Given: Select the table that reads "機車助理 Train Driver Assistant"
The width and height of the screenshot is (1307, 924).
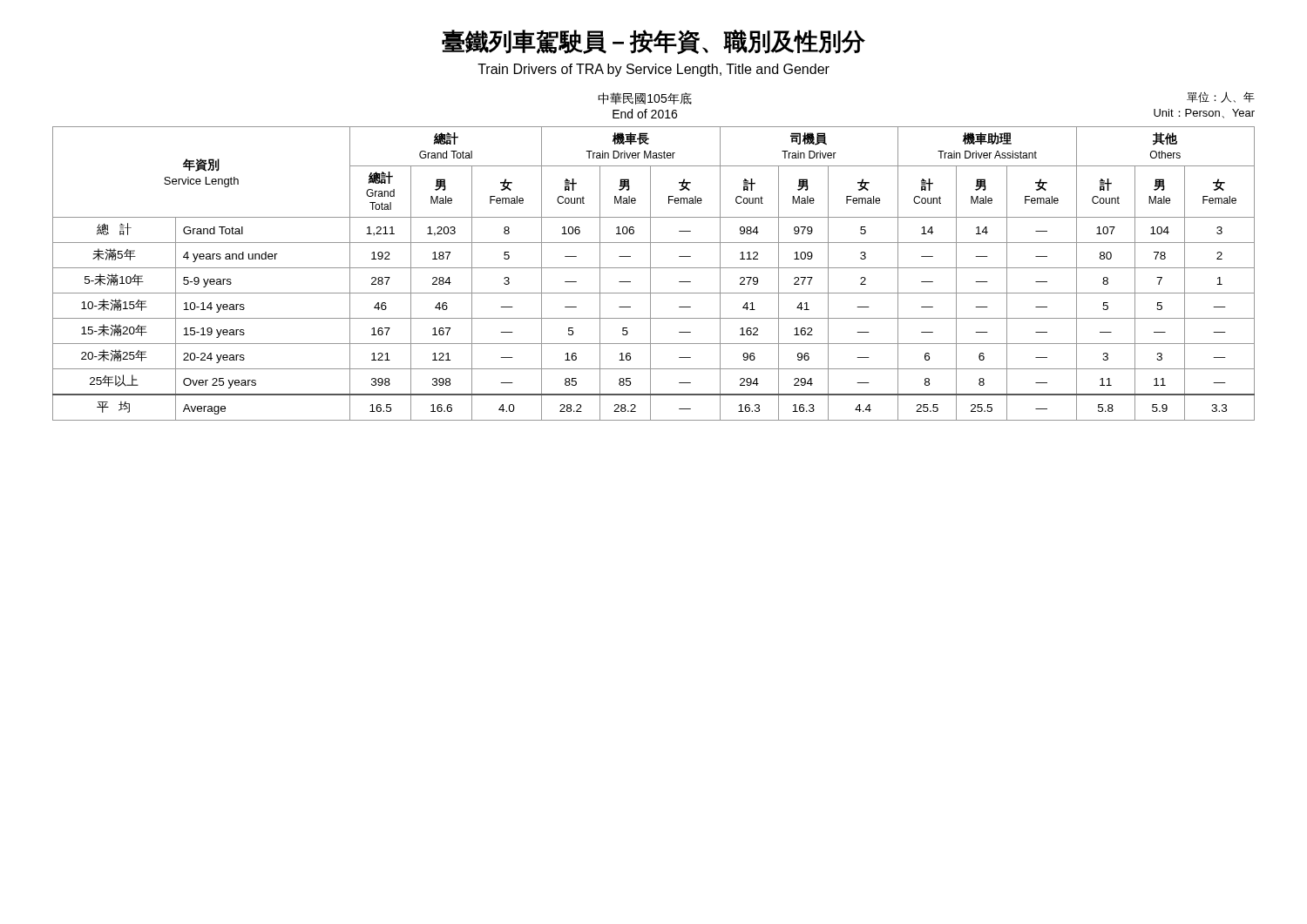Looking at the screenshot, I should pyautogui.click(x=654, y=273).
